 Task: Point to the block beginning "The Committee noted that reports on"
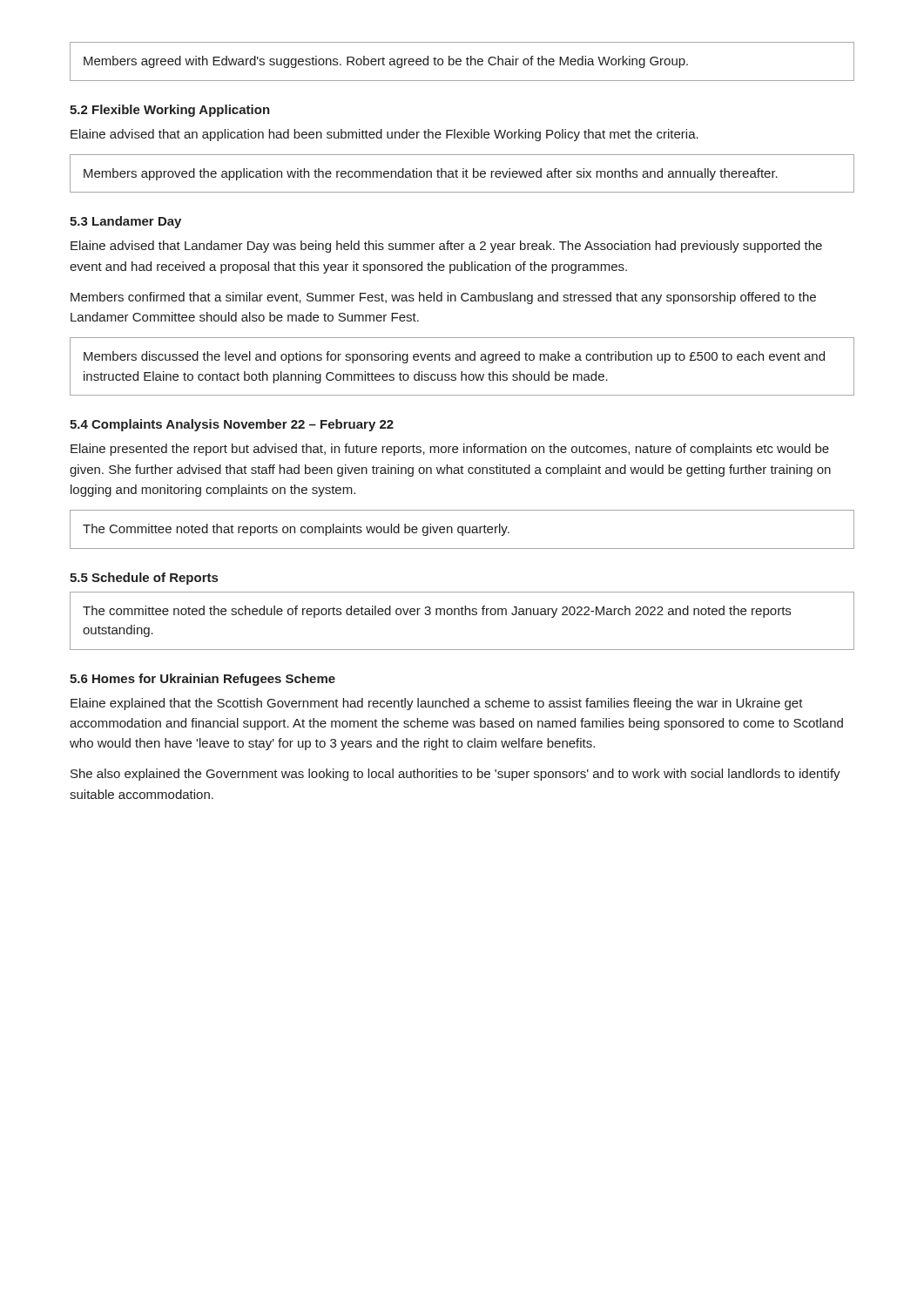click(x=296, y=528)
